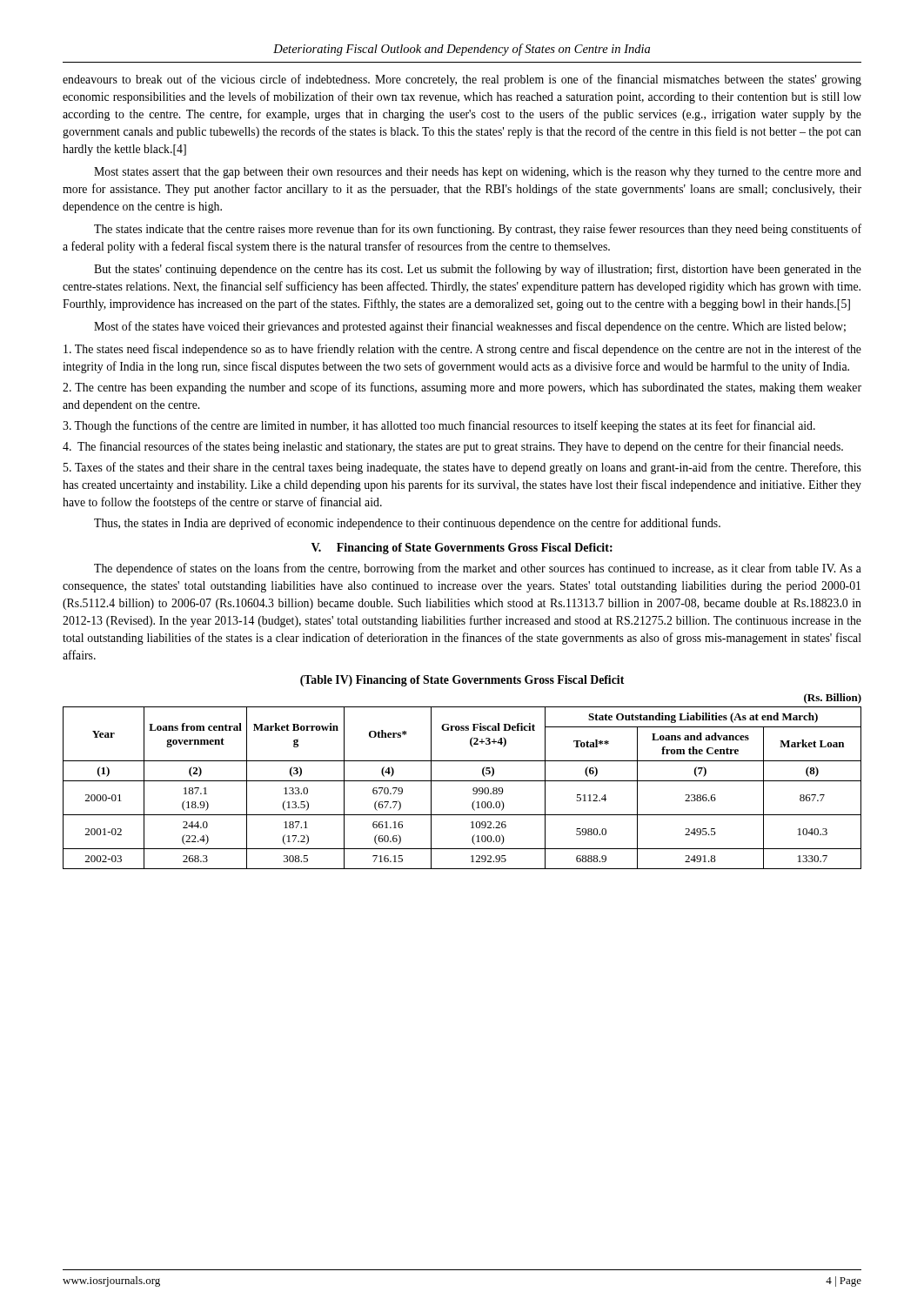Locate the text block with the text "Most of the states have"
This screenshot has height=1305, width=924.
click(462, 327)
